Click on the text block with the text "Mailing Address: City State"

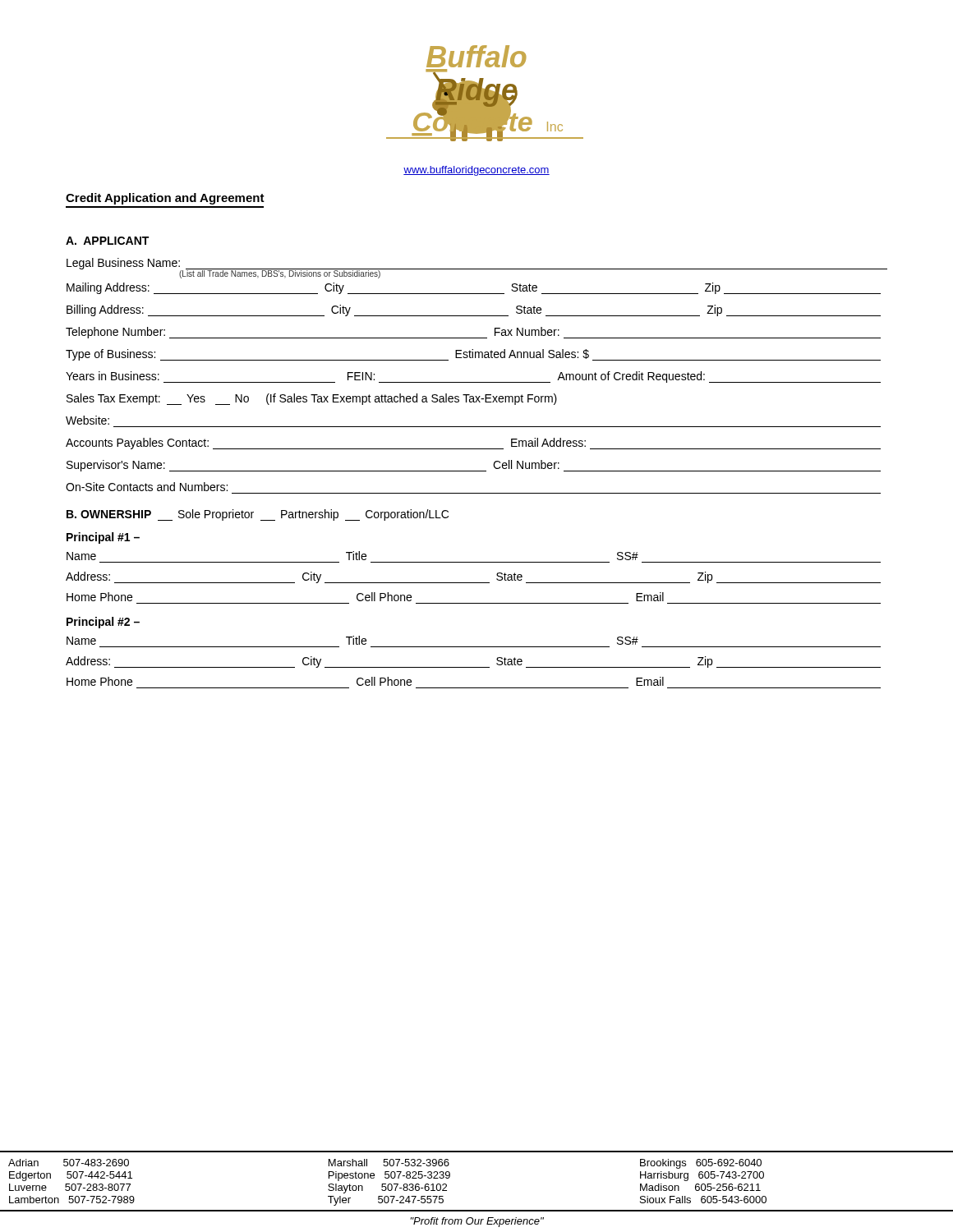tap(473, 287)
